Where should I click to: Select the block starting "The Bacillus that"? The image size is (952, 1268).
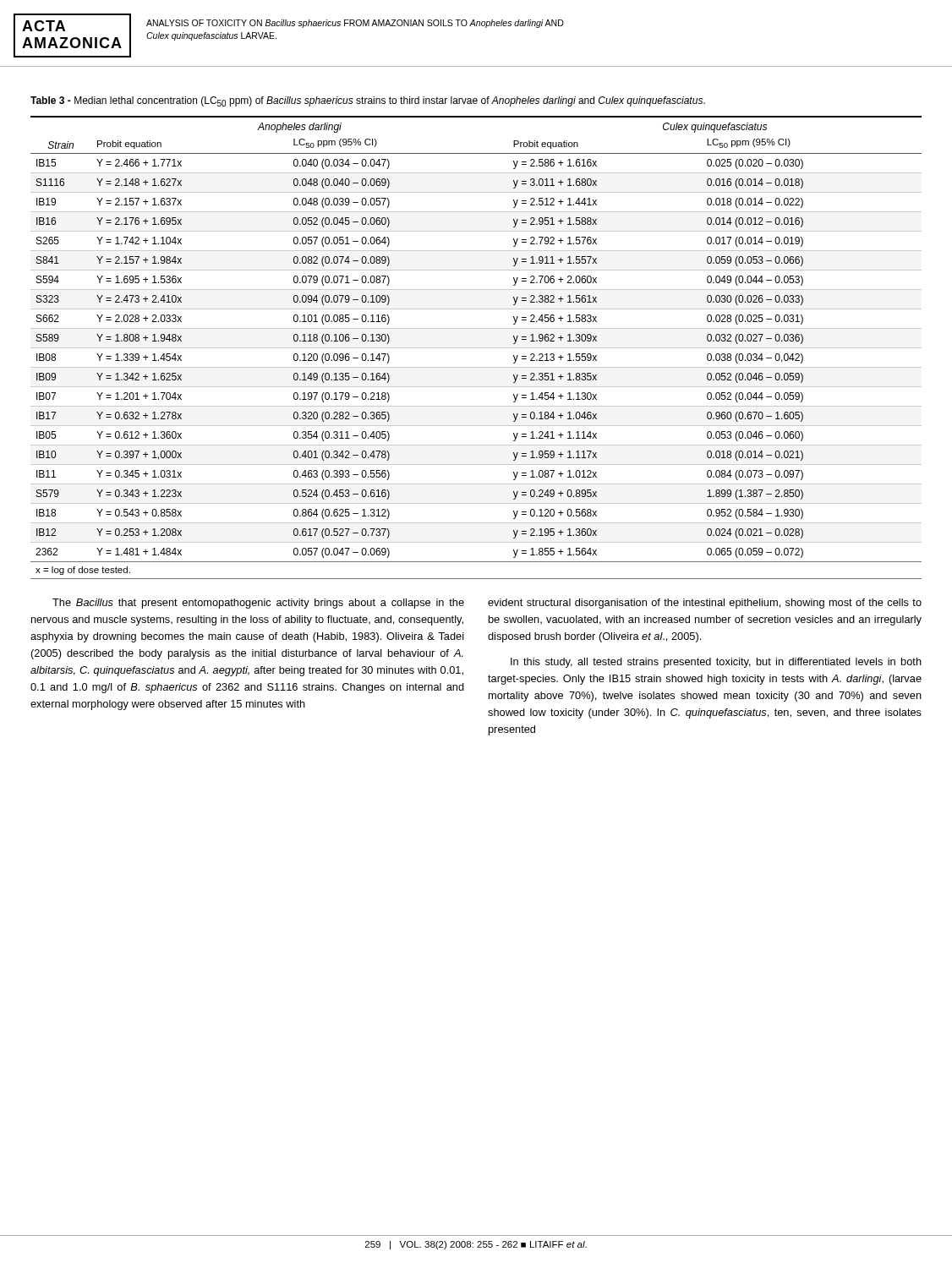247,654
